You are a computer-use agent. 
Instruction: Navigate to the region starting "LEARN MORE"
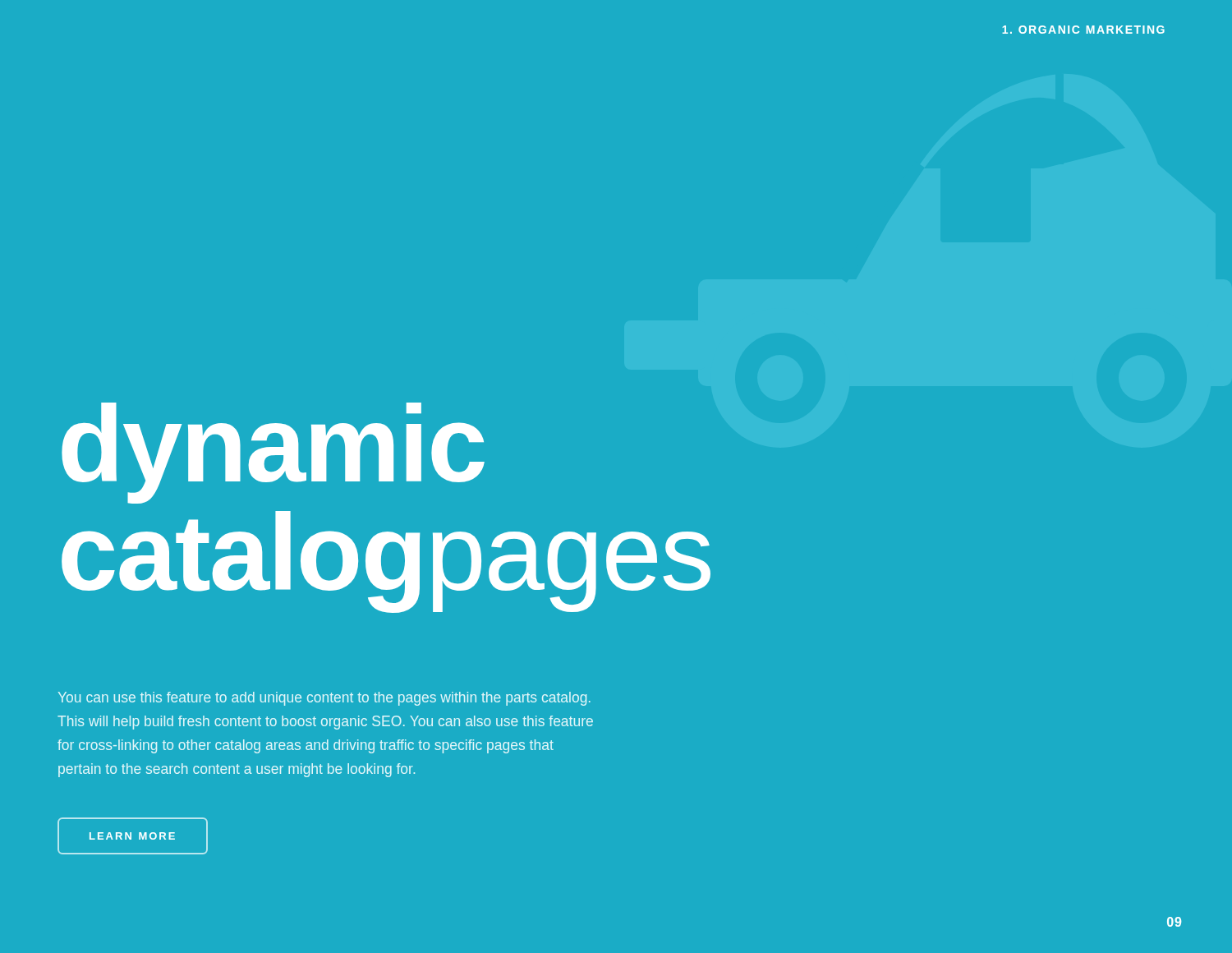(133, 836)
